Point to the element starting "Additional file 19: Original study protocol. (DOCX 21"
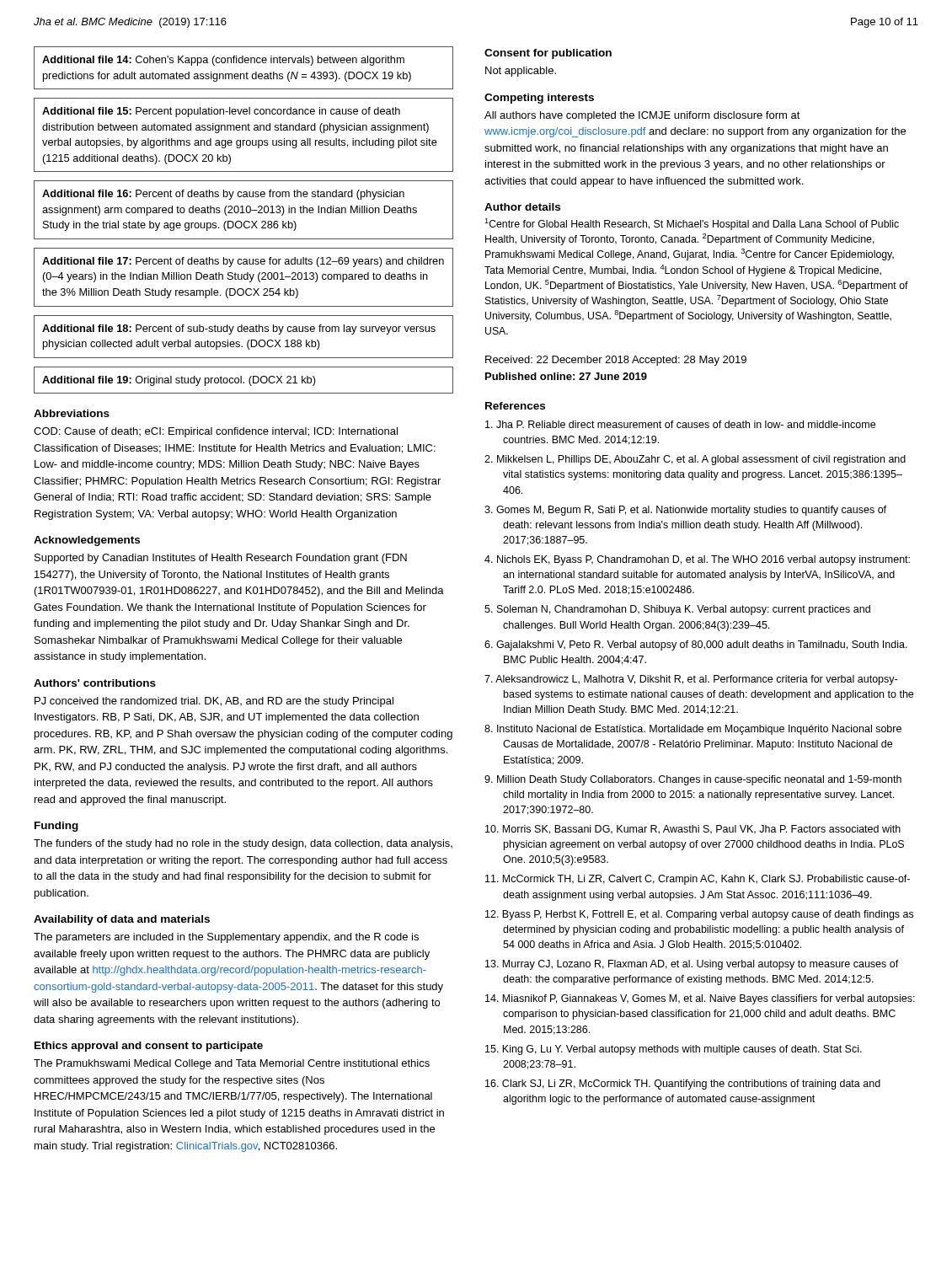This screenshot has height=1264, width=952. coord(179,379)
